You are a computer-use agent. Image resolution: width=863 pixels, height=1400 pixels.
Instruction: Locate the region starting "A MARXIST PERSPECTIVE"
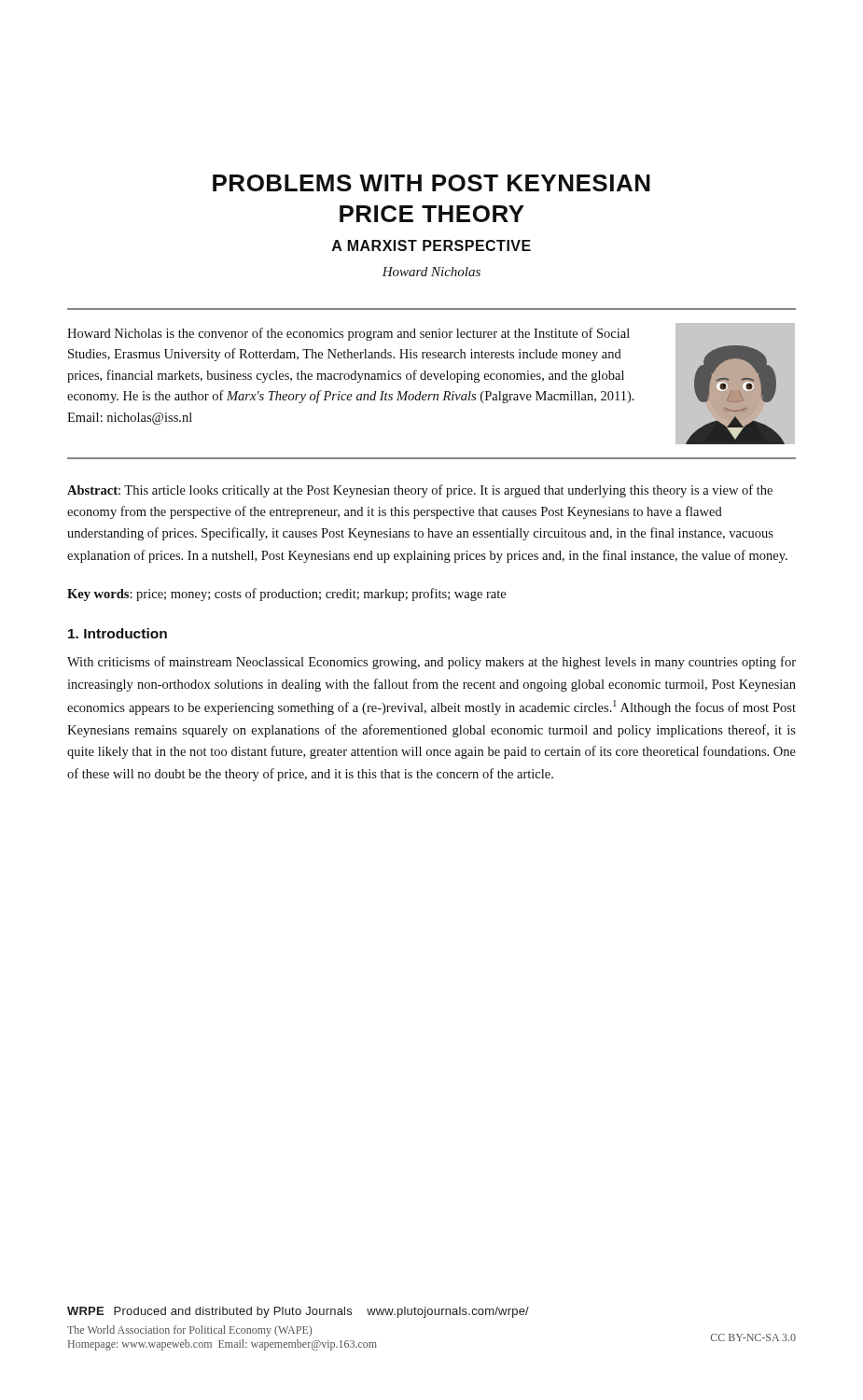point(432,246)
